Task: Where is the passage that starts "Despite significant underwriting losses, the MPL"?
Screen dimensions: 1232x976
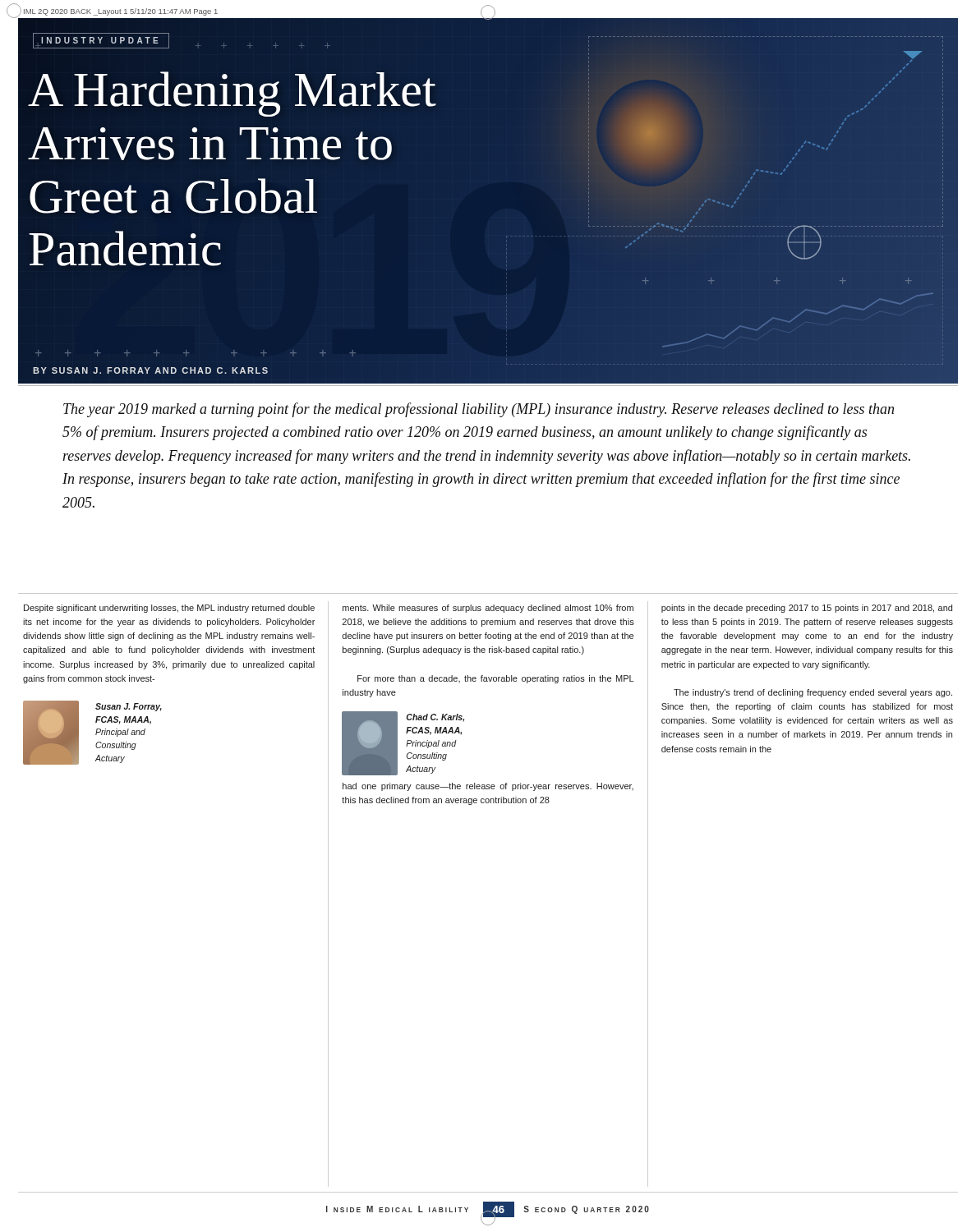Action: click(169, 609)
